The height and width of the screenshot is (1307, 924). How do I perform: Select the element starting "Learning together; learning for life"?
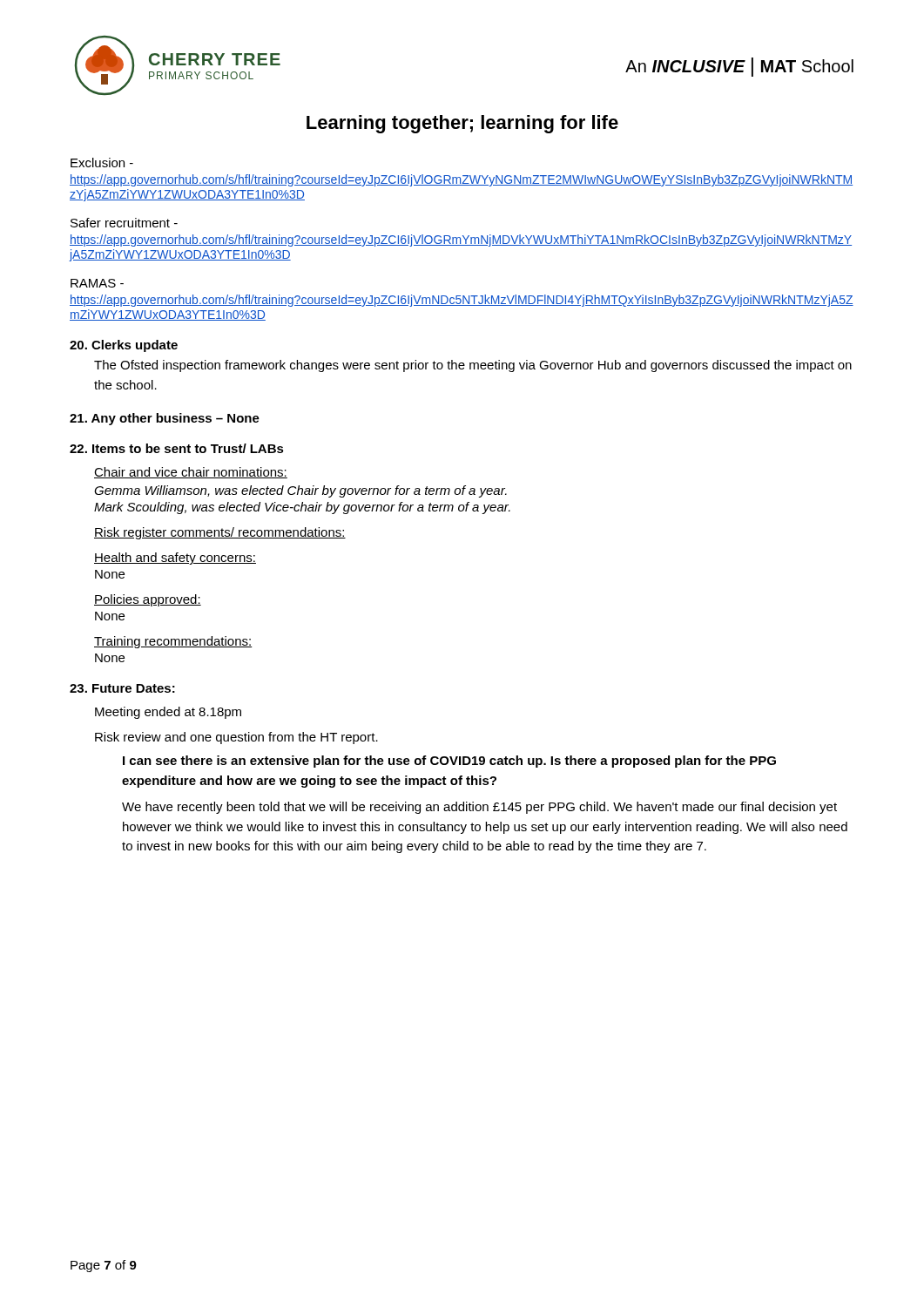(x=462, y=122)
